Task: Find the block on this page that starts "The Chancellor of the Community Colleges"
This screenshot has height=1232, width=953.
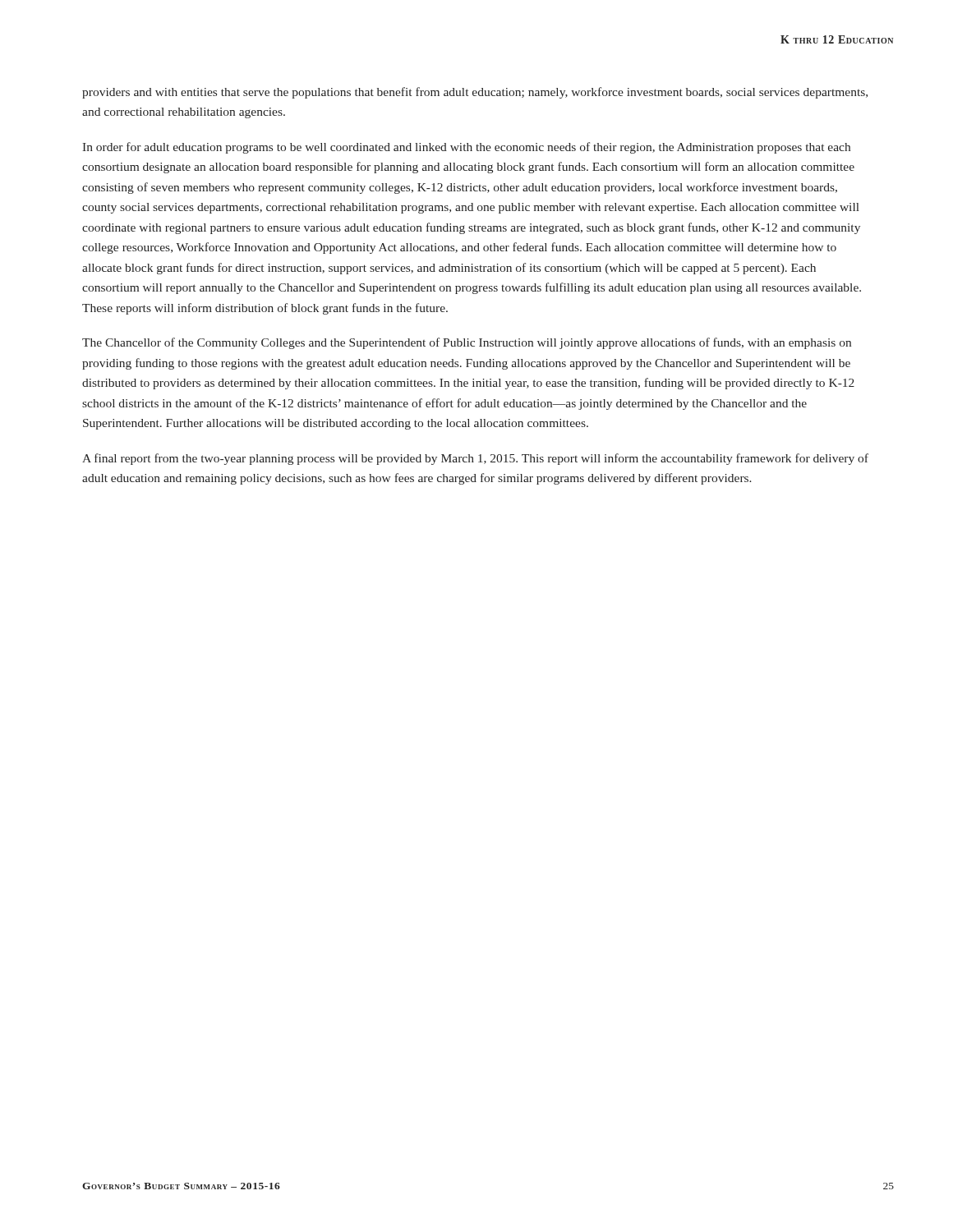Action: click(468, 383)
